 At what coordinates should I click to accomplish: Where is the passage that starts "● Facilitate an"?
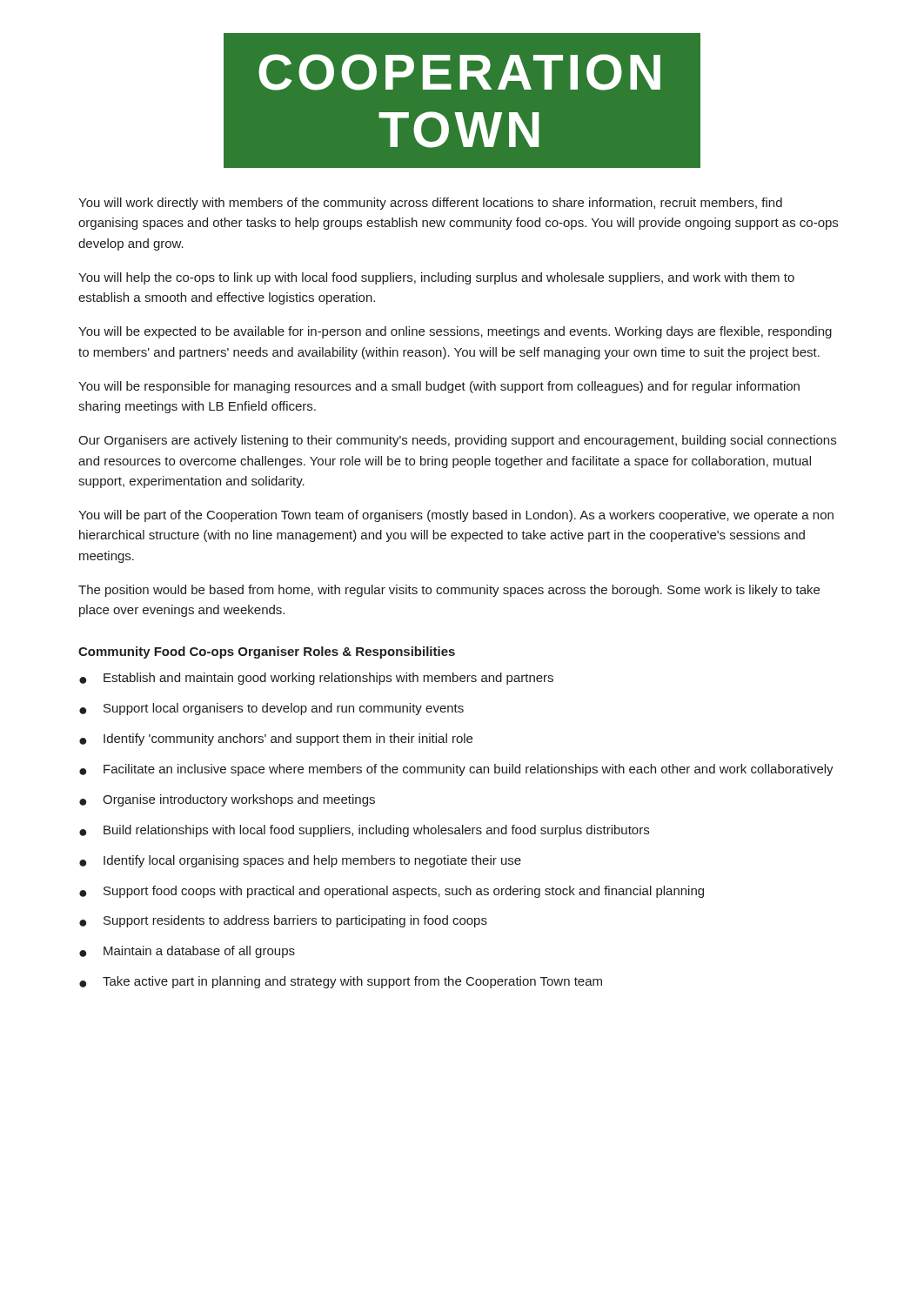click(462, 771)
